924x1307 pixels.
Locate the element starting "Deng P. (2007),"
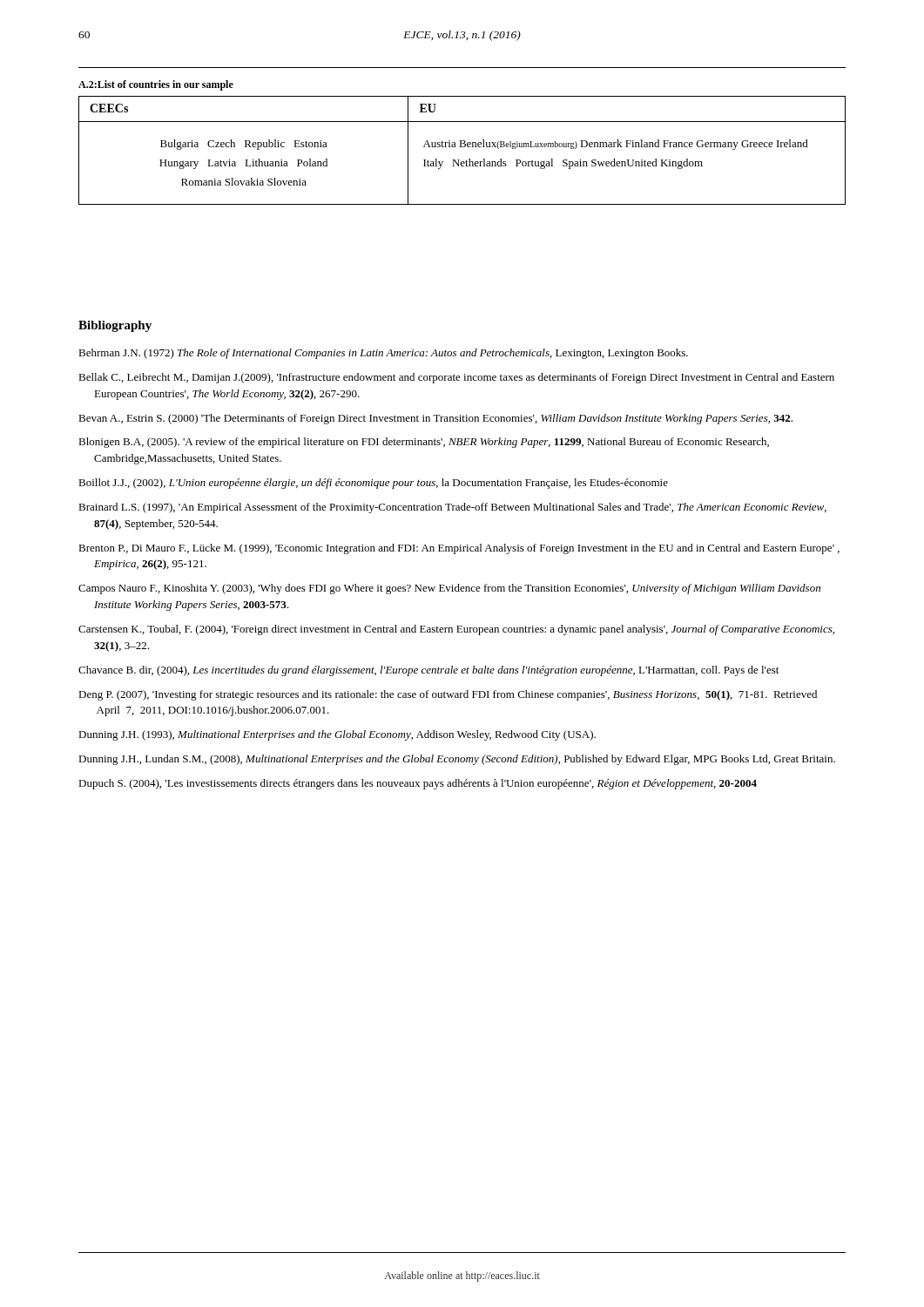[x=448, y=702]
